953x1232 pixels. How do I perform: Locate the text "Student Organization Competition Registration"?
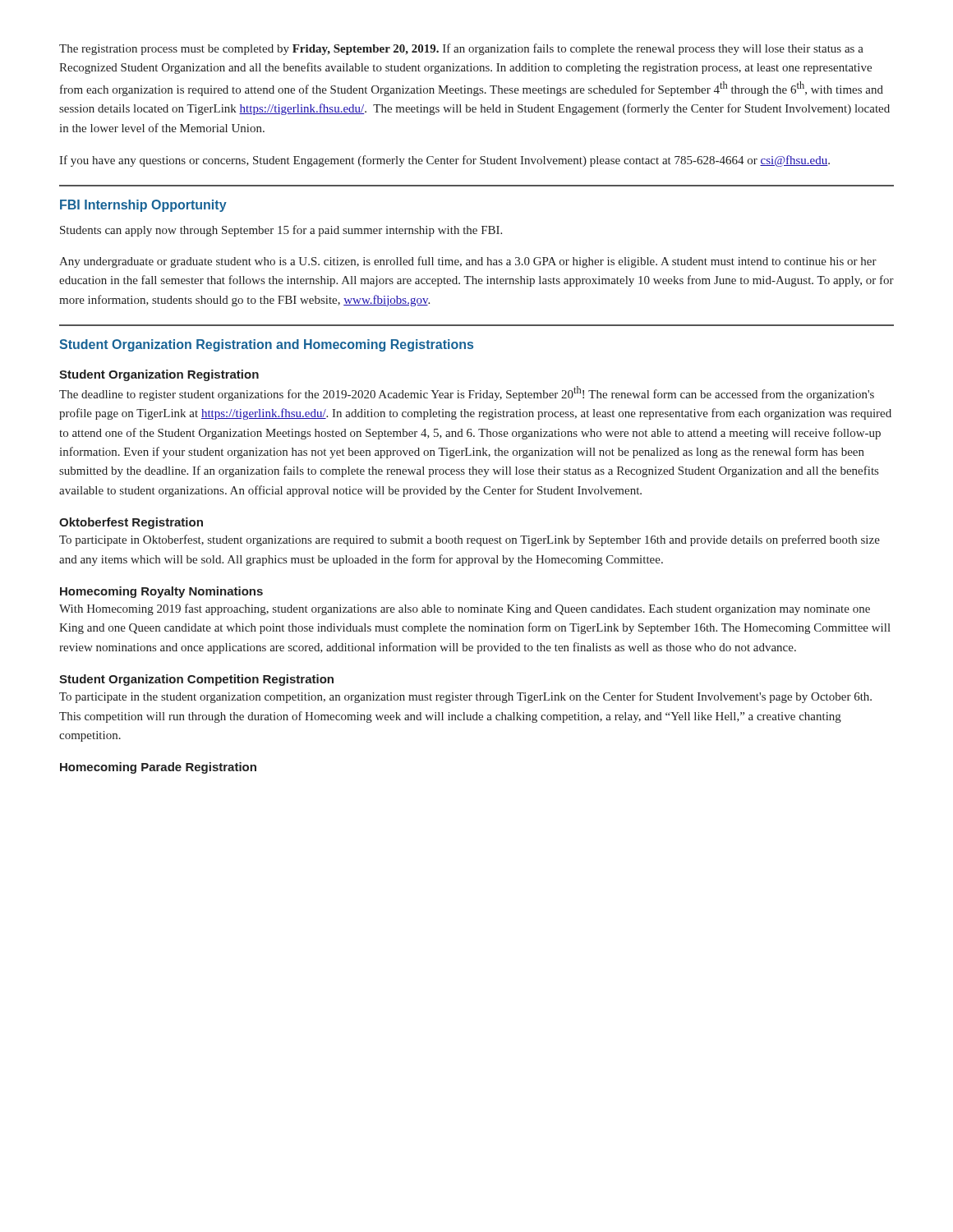click(x=197, y=679)
